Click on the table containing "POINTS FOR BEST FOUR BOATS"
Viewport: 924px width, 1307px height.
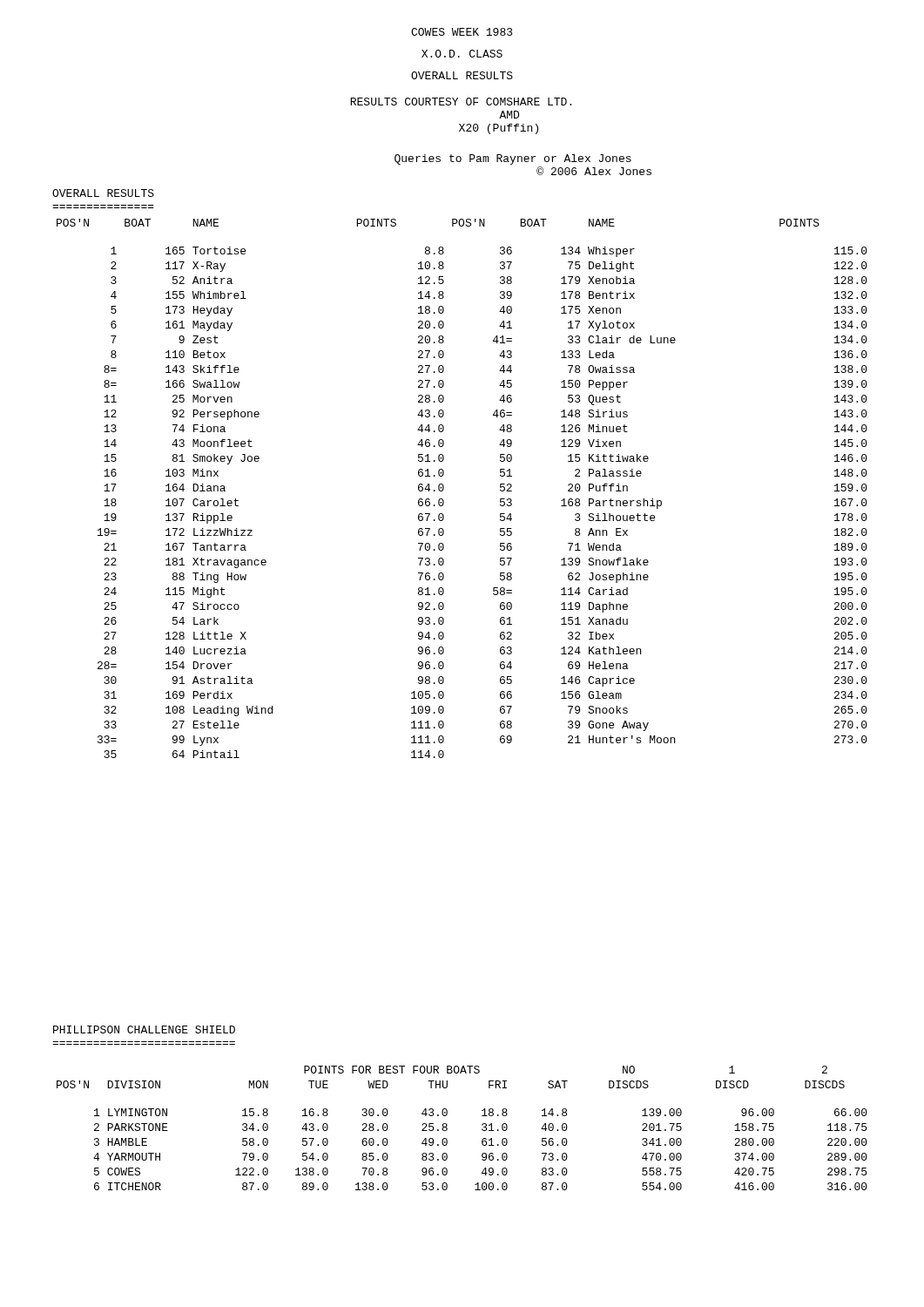[x=462, y=1129]
